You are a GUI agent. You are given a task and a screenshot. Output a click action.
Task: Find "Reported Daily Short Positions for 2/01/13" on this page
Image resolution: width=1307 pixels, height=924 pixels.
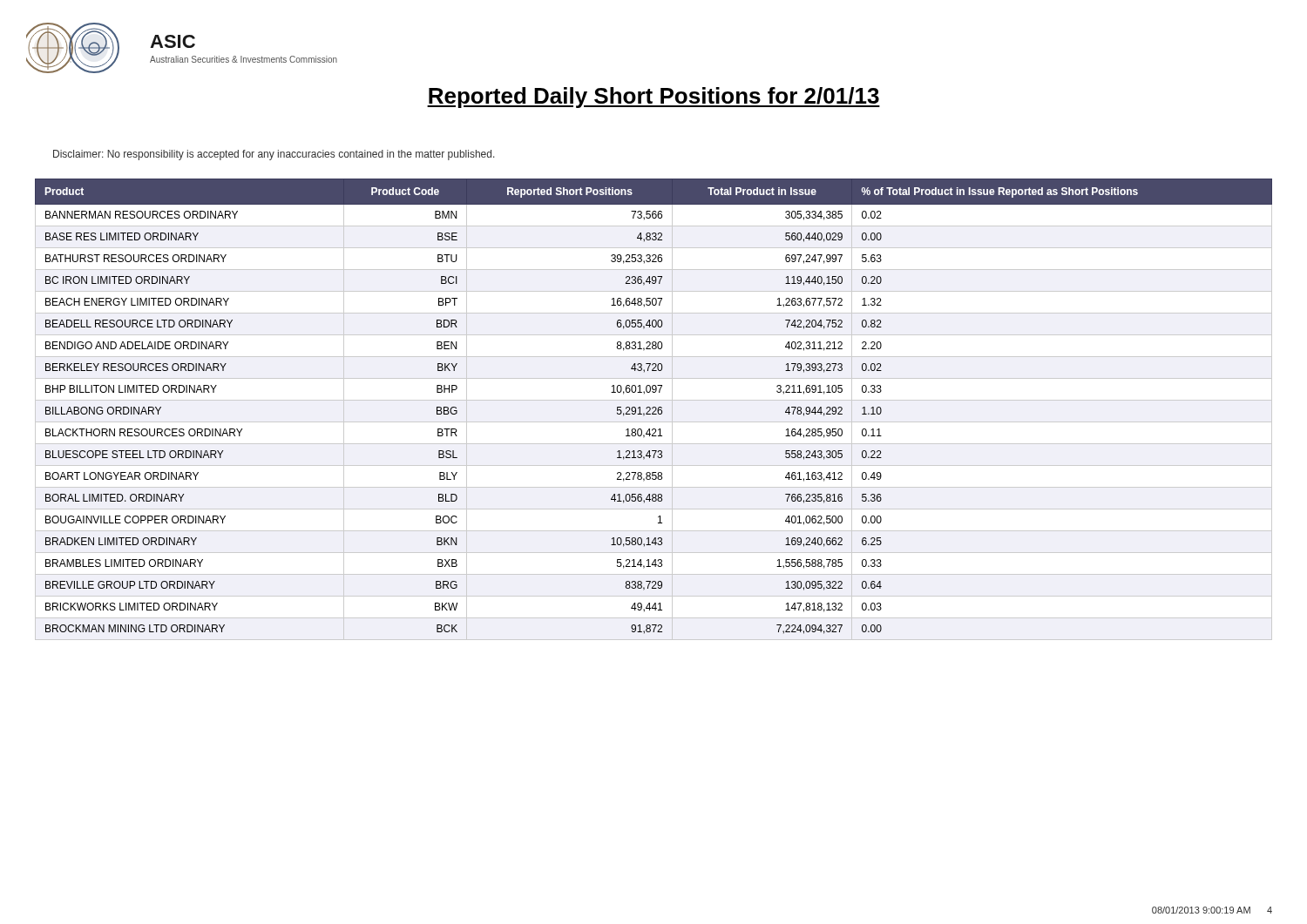coord(654,96)
